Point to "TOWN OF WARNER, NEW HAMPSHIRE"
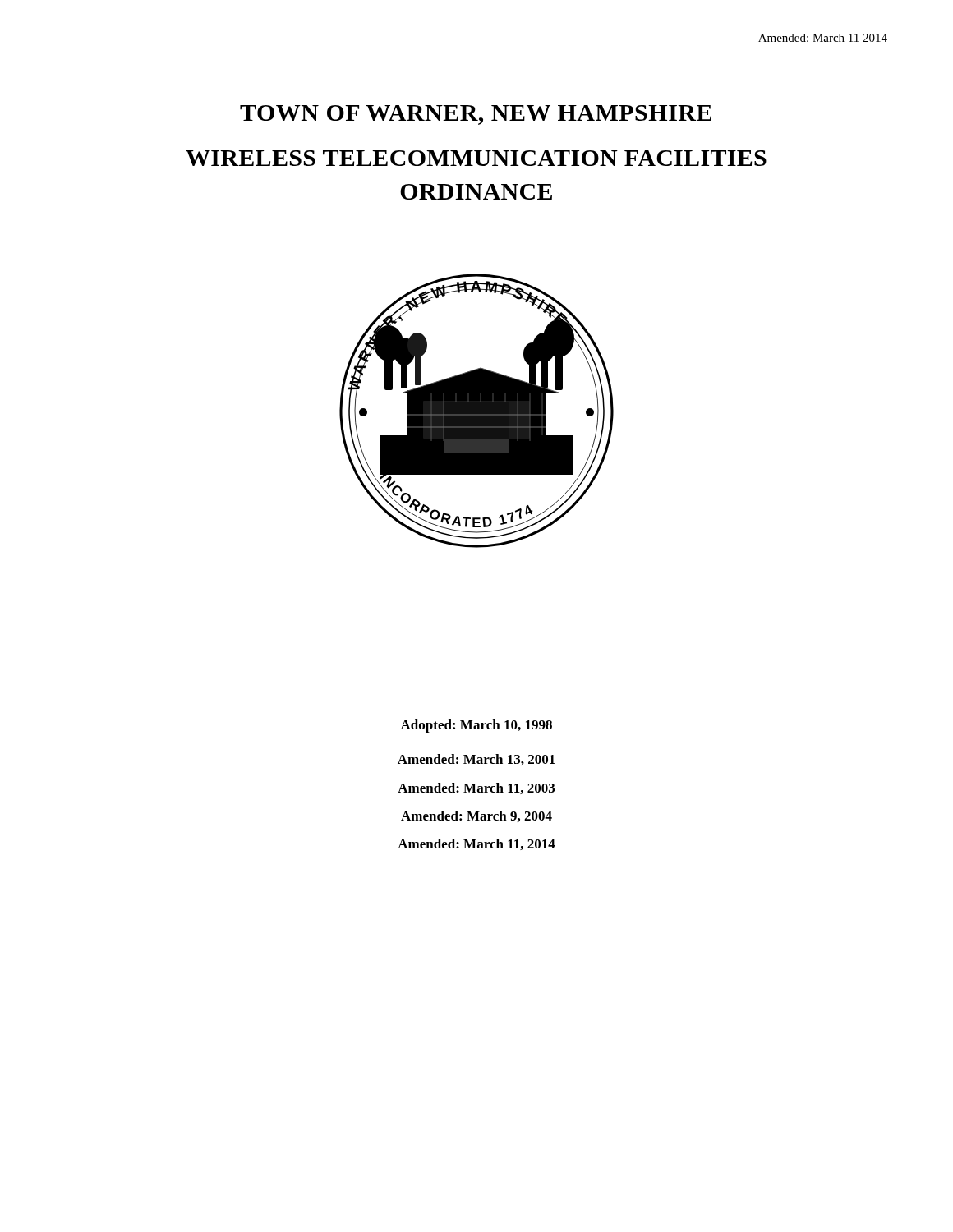 [476, 113]
